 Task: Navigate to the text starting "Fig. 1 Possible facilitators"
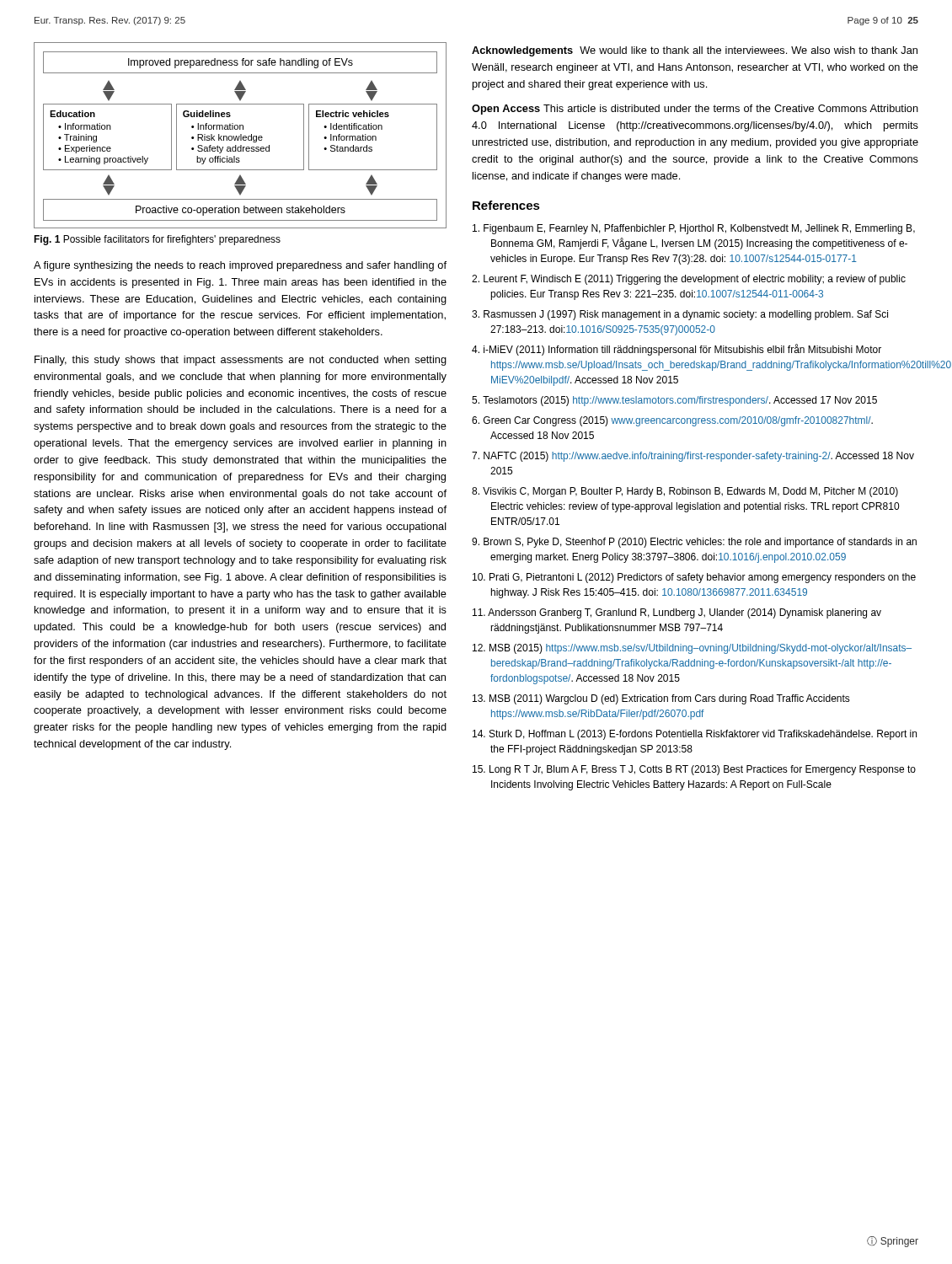click(157, 239)
